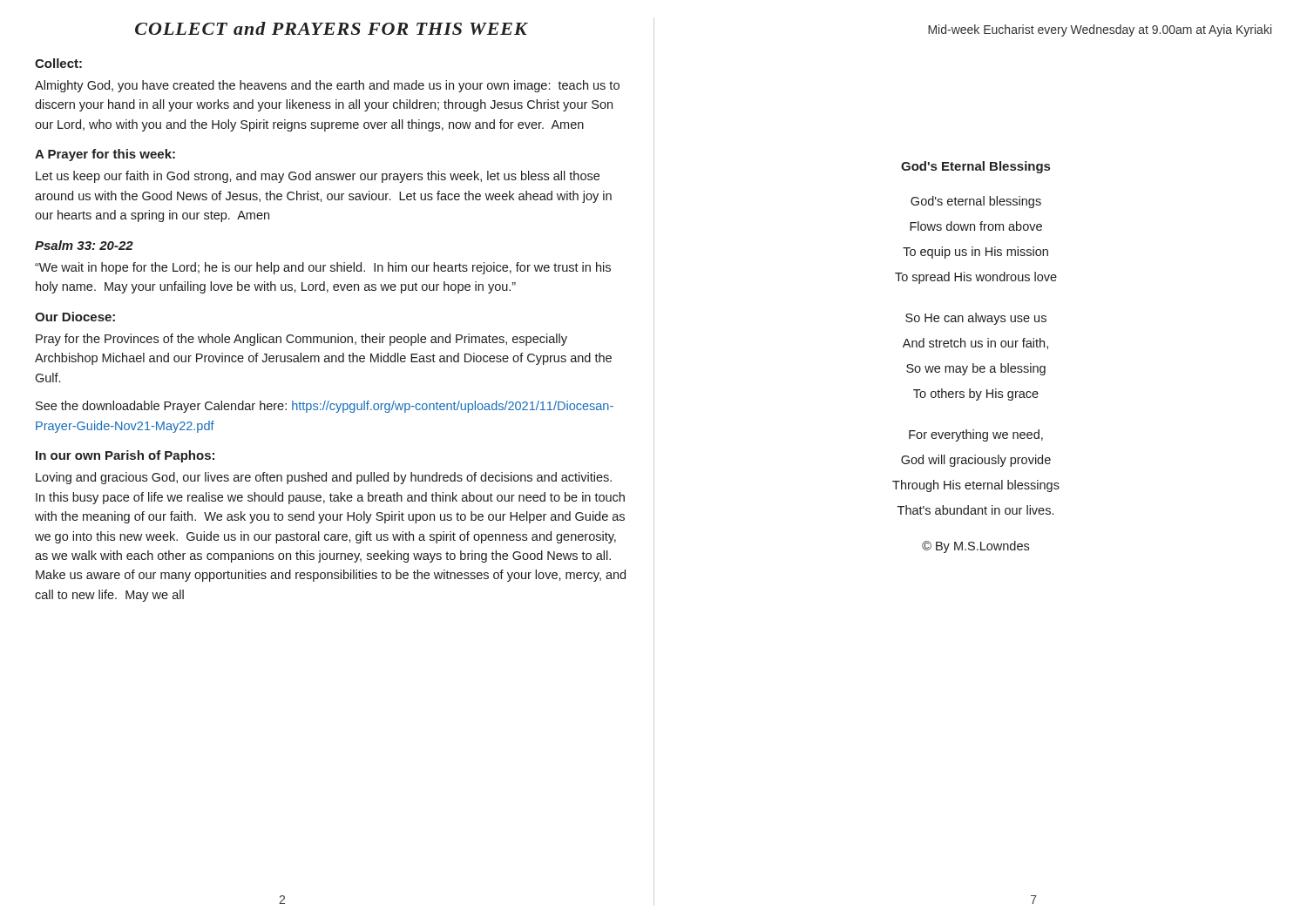The width and height of the screenshot is (1307, 924).
Task: Click the passage that begins "“We wait in hope"
Action: [x=331, y=277]
